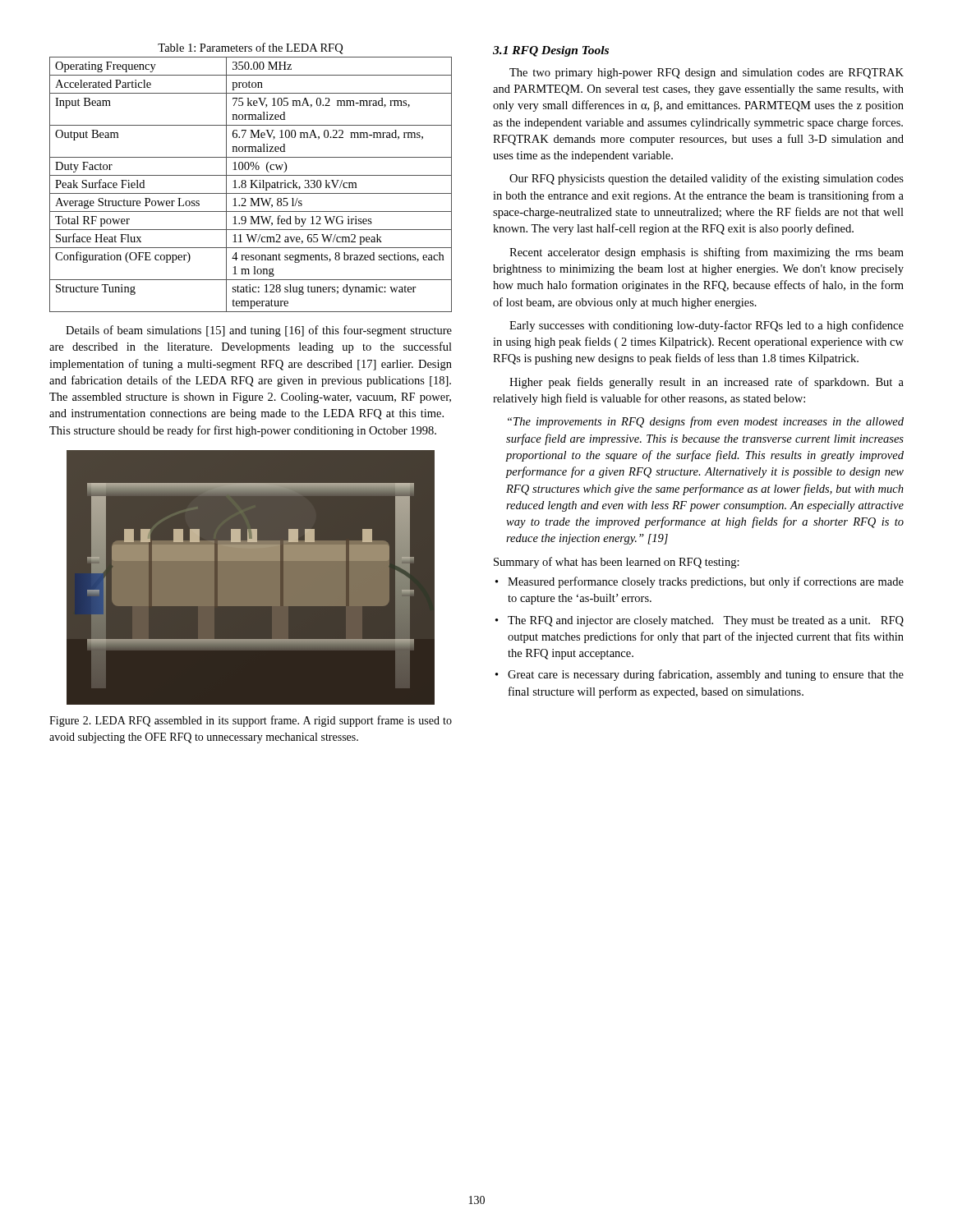Click where it says "3.1 RFQ Design Tools"
Screen dimensions: 1232x953
pyautogui.click(x=551, y=51)
